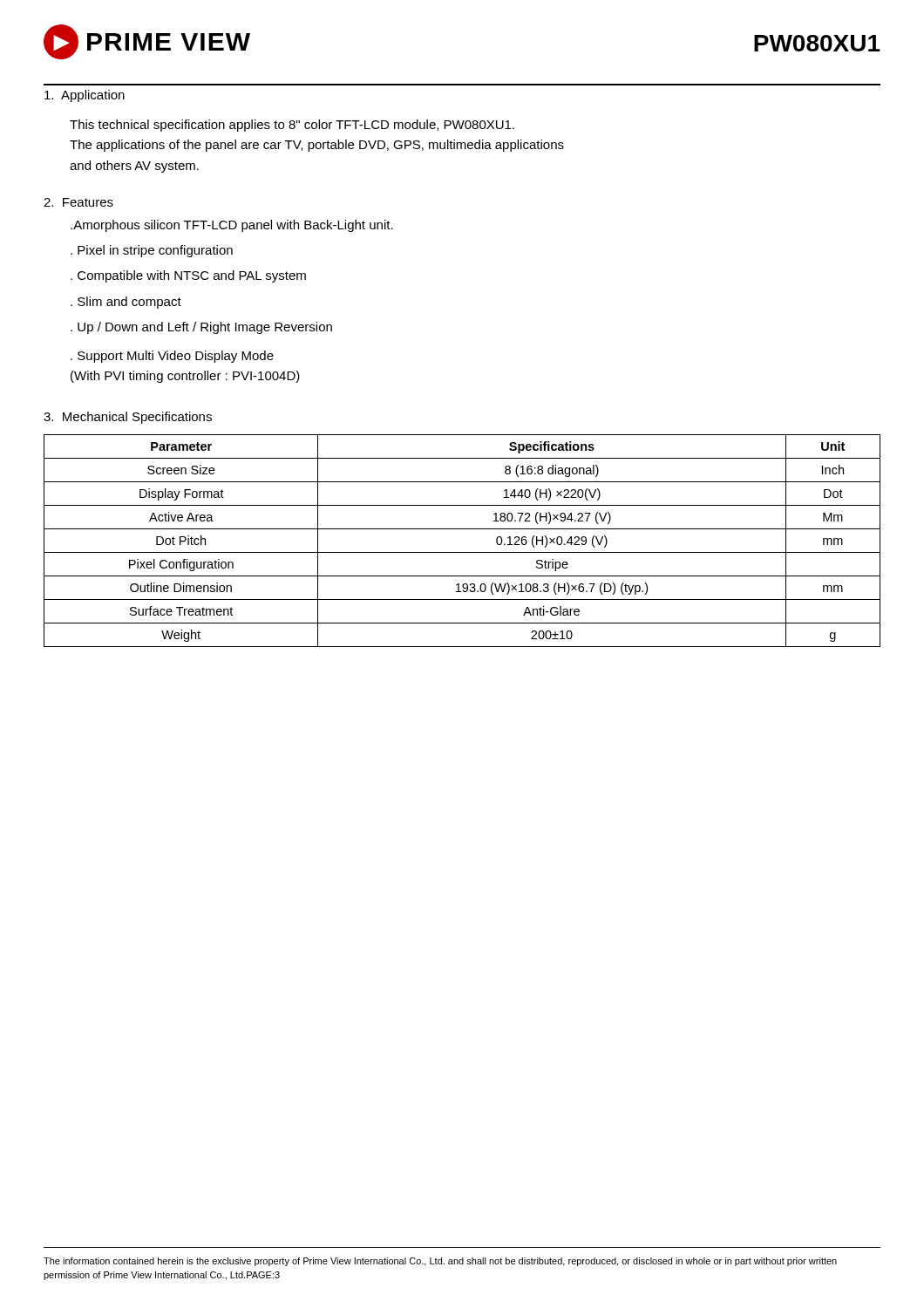Click on the region starting ". Compatible with NTSC and PAL system"
The width and height of the screenshot is (924, 1308).
(x=188, y=275)
